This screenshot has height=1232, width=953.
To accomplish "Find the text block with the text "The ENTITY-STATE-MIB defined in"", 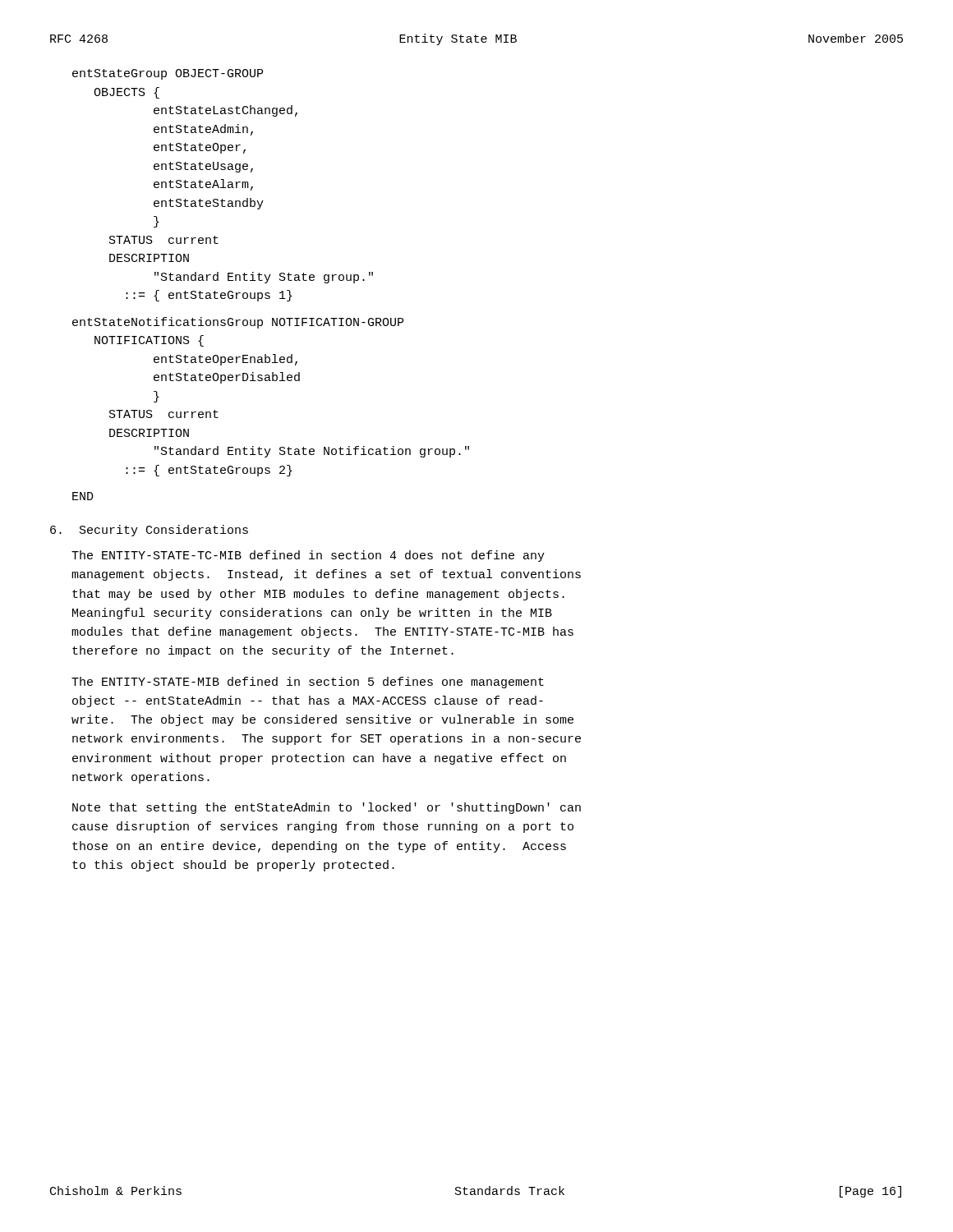I will 315,730.
